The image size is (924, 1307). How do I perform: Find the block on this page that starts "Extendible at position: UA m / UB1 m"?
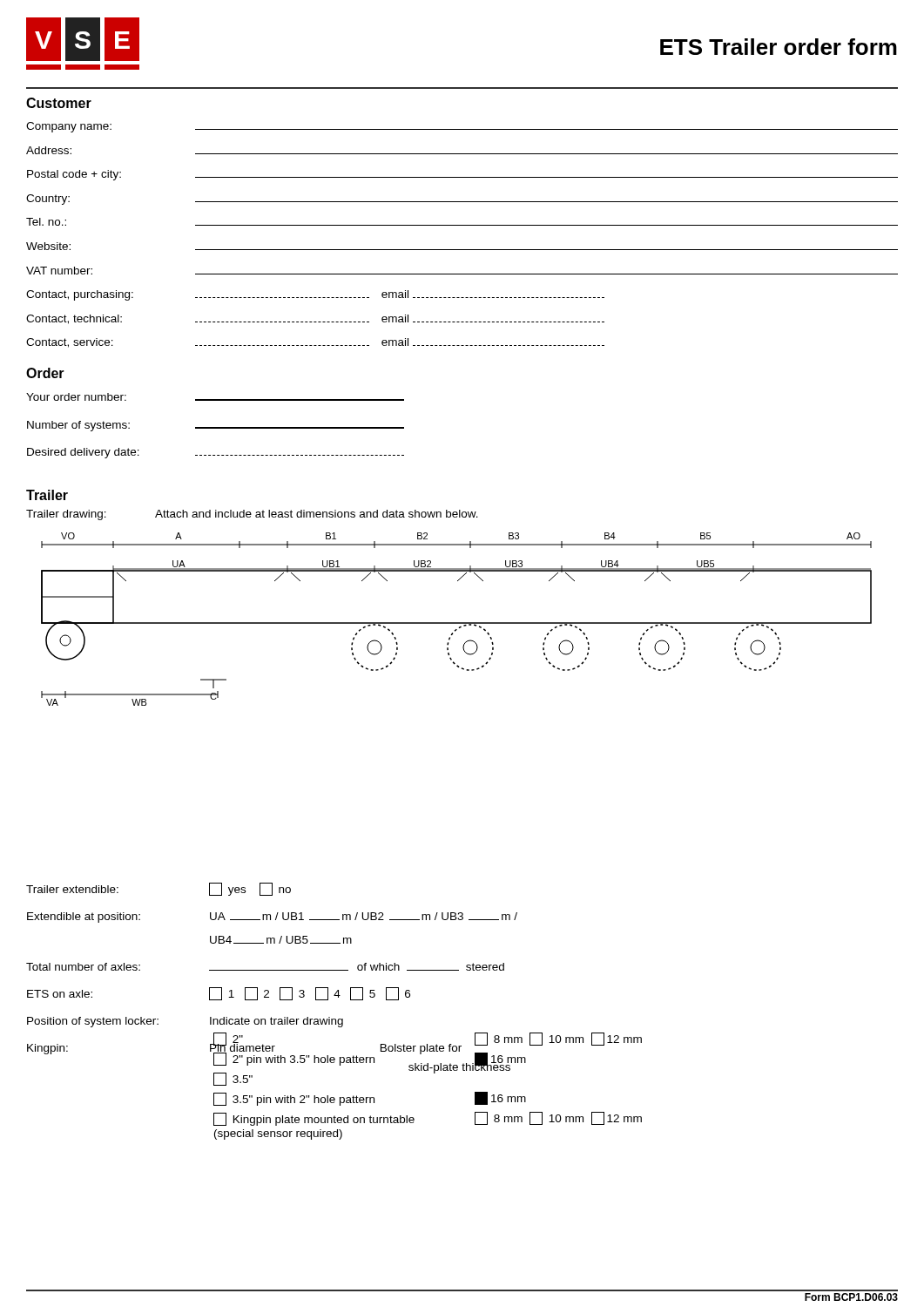pyautogui.click(x=272, y=917)
